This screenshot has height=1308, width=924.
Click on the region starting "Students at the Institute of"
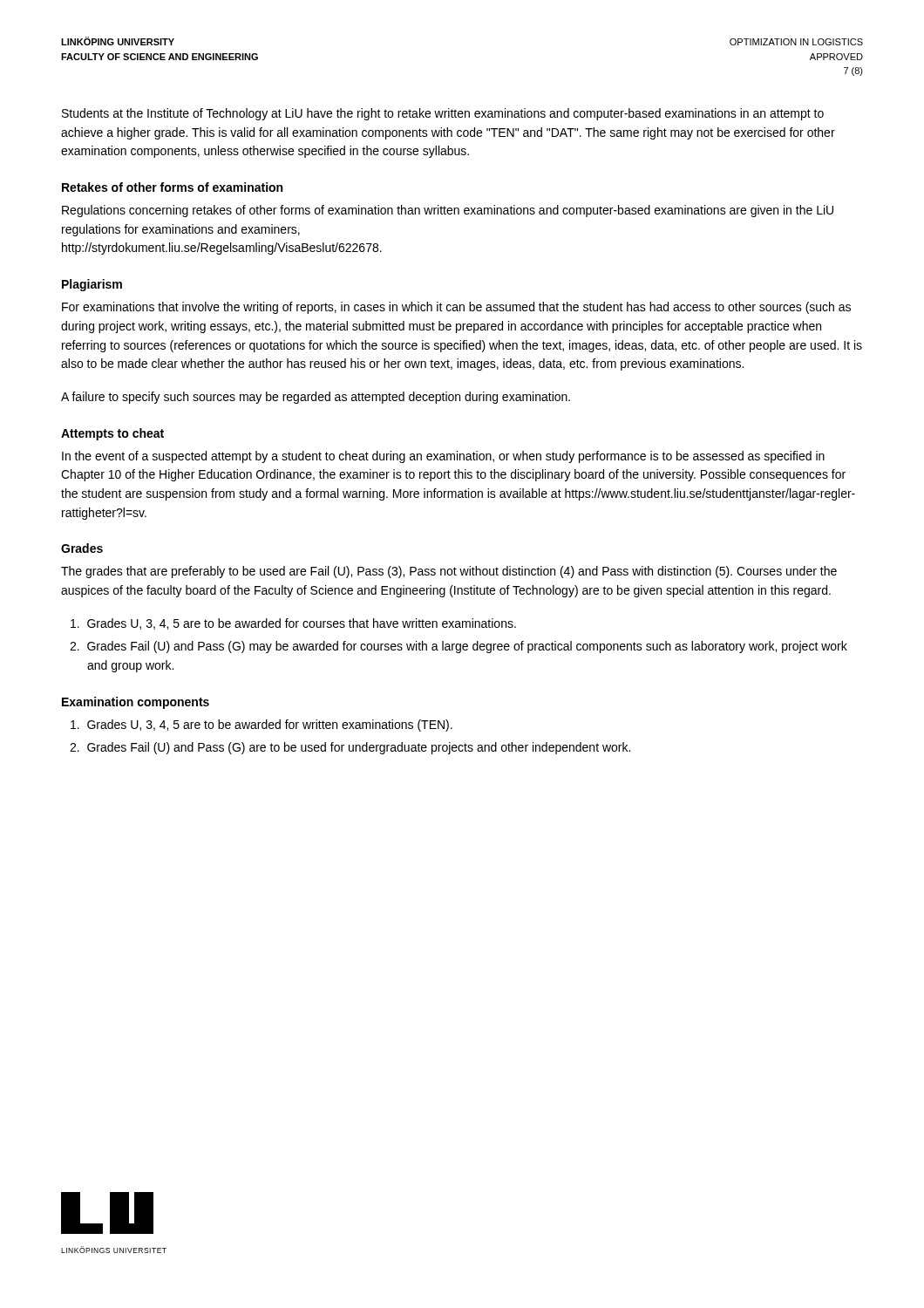click(x=448, y=132)
